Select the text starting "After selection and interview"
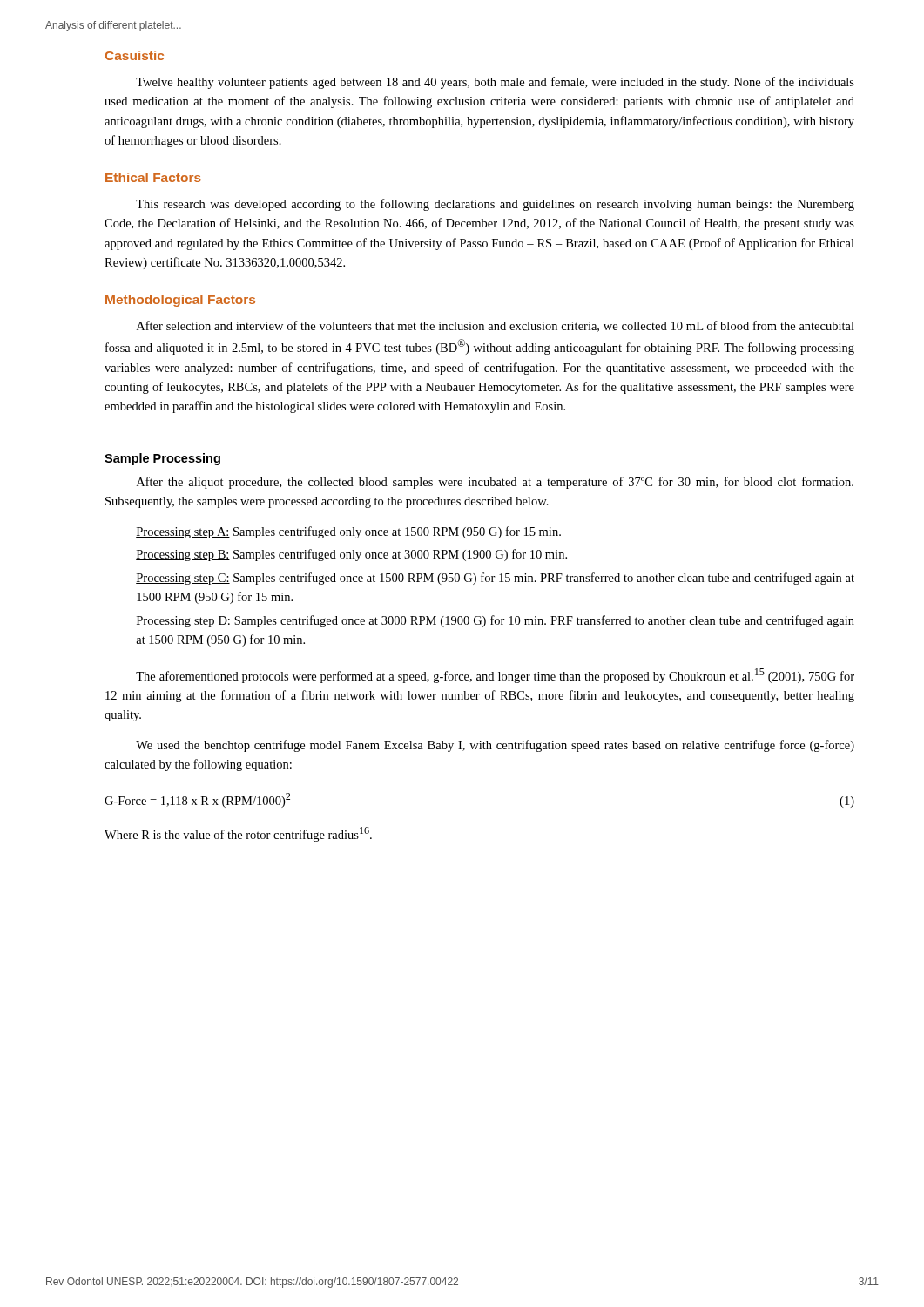Viewport: 924px width, 1307px height. point(479,366)
